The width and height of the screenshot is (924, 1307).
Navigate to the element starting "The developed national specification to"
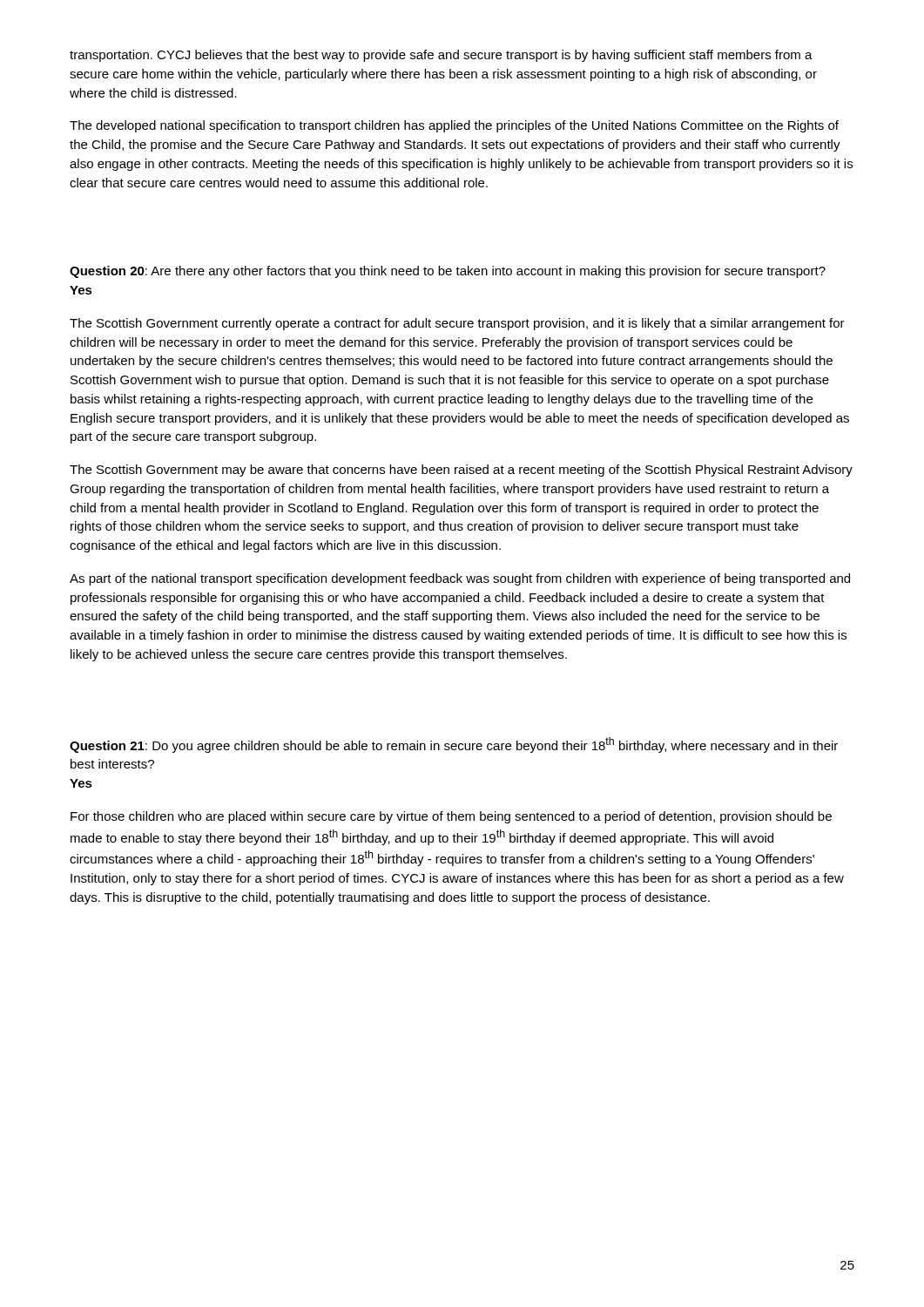point(461,154)
